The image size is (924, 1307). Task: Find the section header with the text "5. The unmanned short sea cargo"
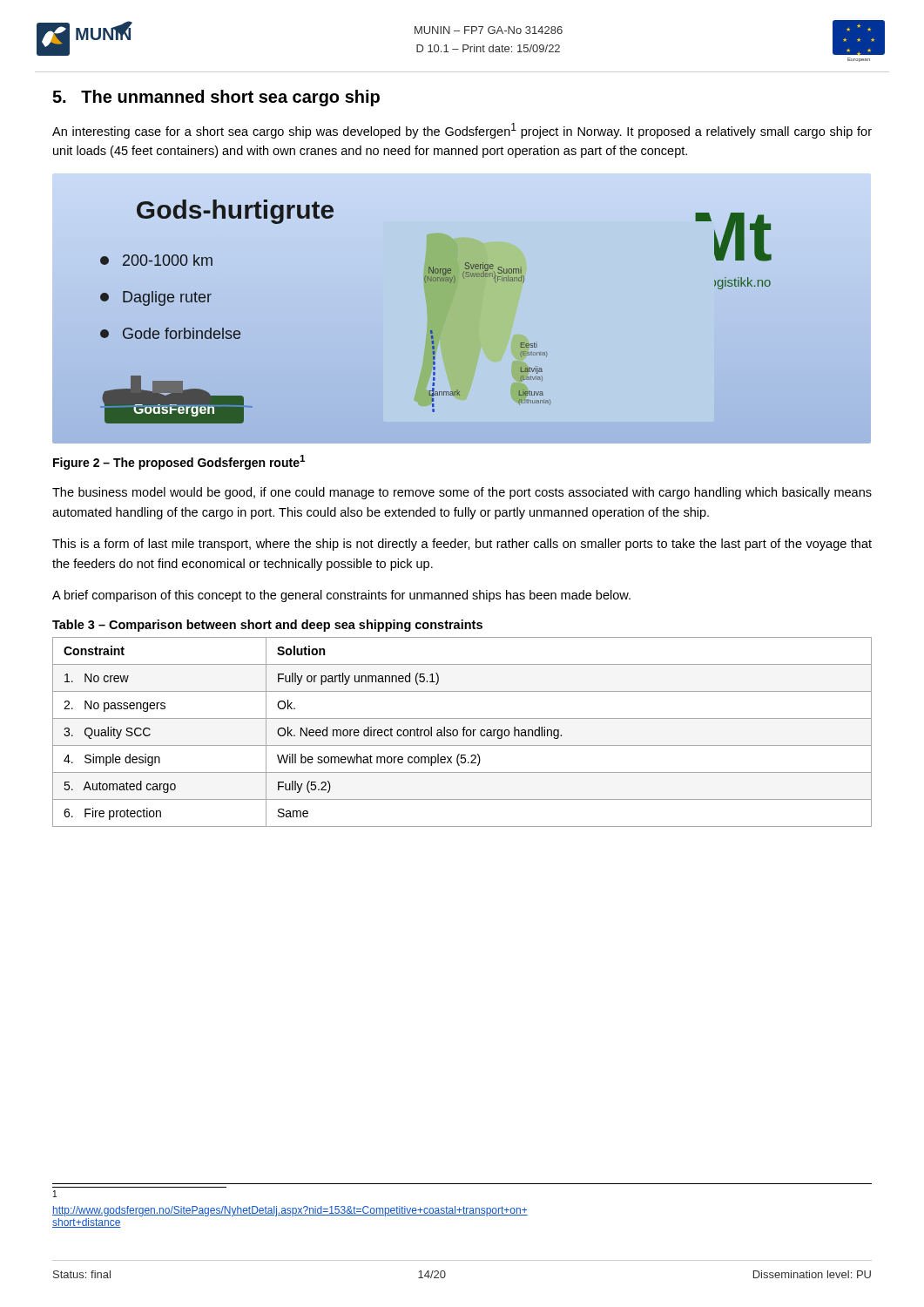[216, 97]
